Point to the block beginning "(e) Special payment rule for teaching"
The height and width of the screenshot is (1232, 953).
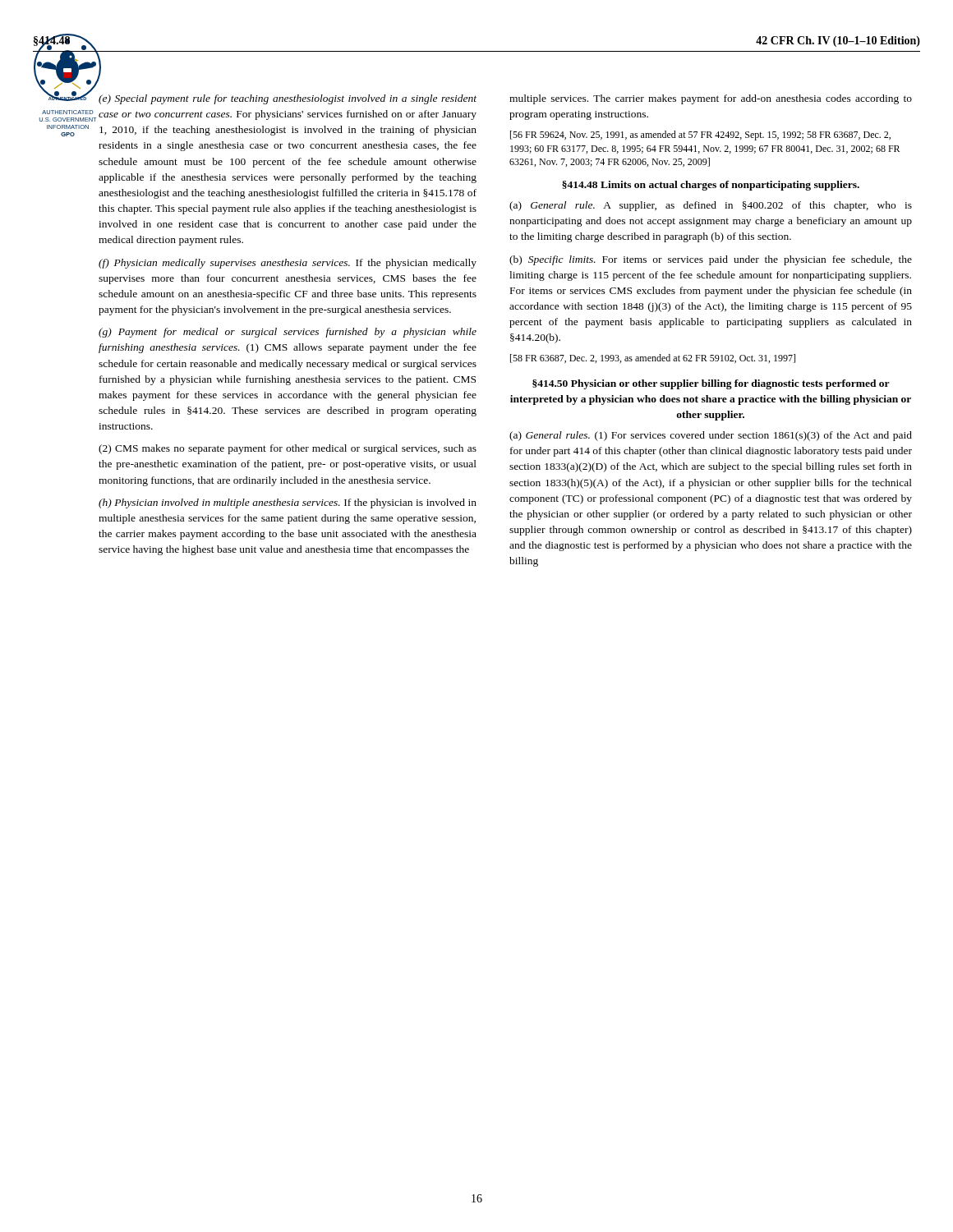[x=288, y=324]
